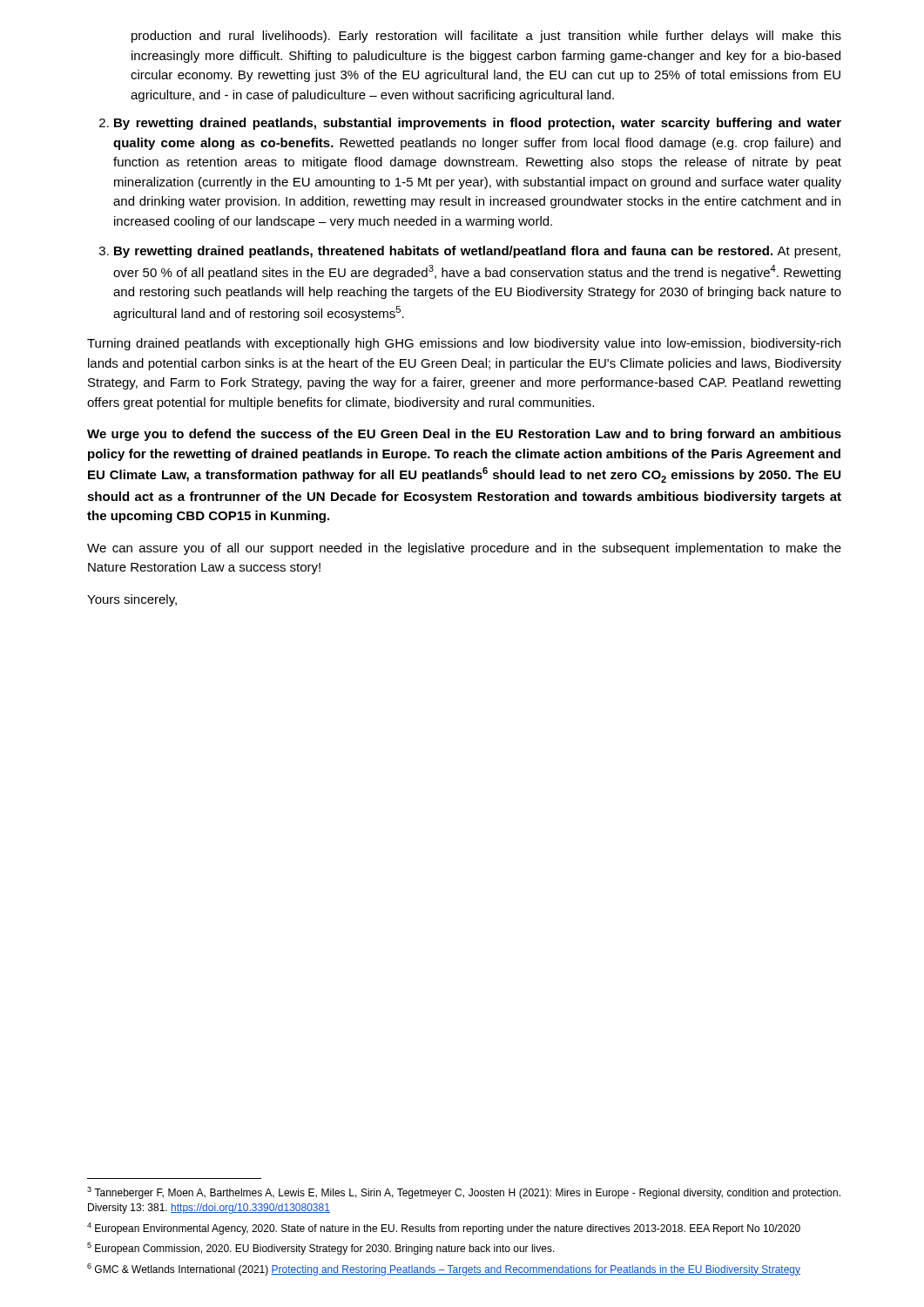This screenshot has height=1307, width=924.
Task: Find the footnote containing "5 European Commission, 2020. EU Biodiversity Strategy"
Action: 321,1248
